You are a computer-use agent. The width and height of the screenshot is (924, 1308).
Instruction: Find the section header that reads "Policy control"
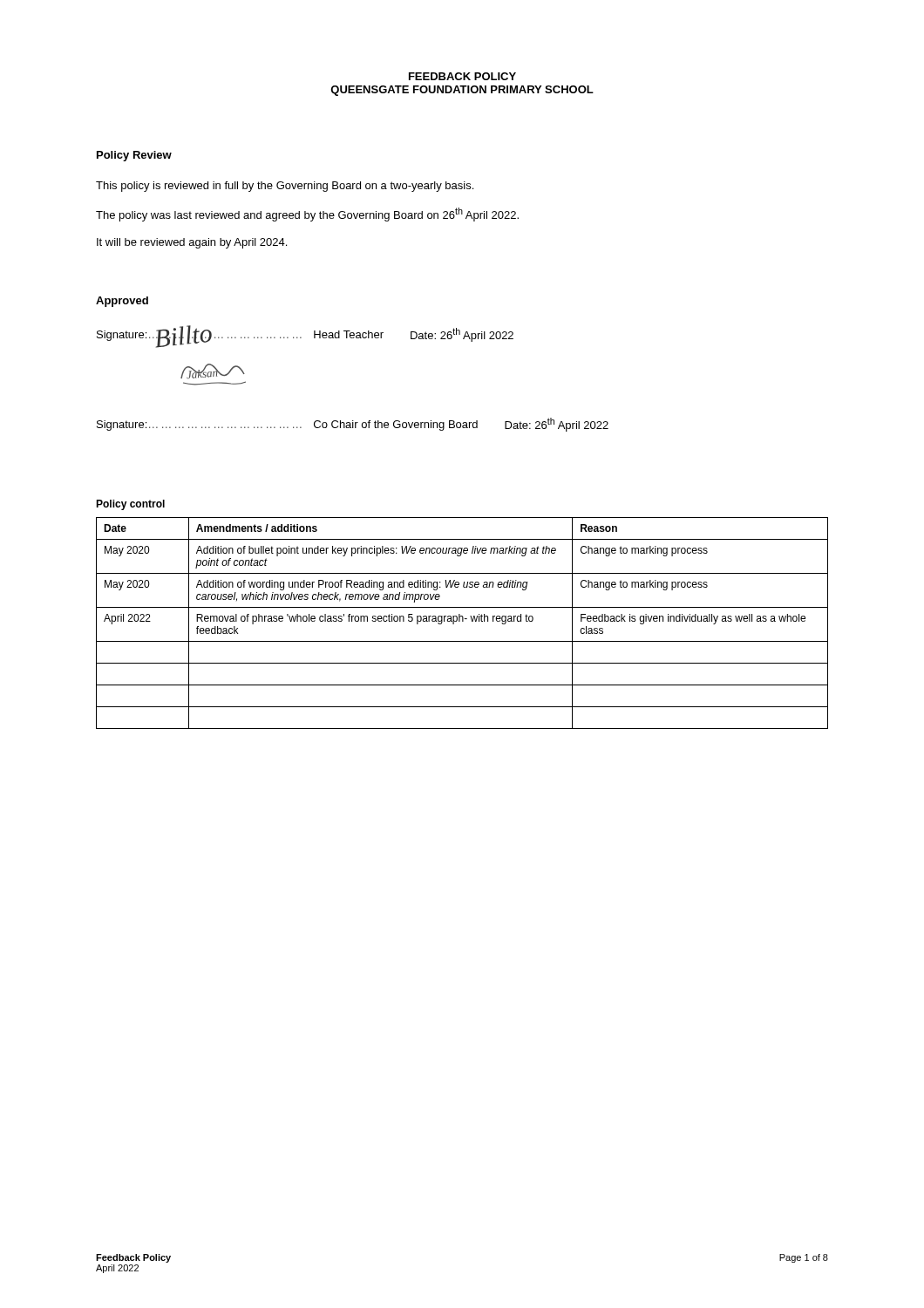[x=130, y=504]
